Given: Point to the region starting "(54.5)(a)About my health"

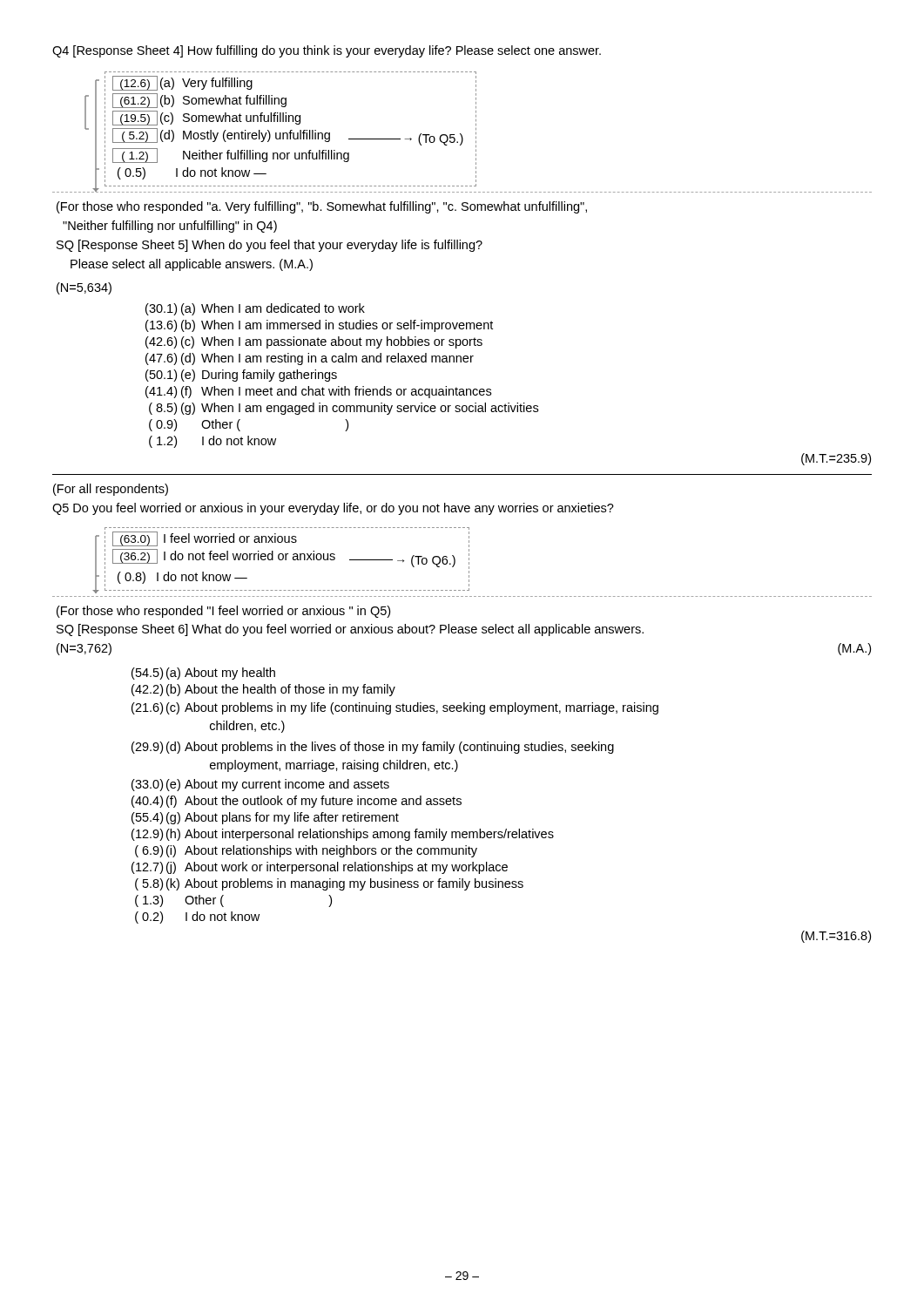Looking at the screenshot, I should pos(197,672).
